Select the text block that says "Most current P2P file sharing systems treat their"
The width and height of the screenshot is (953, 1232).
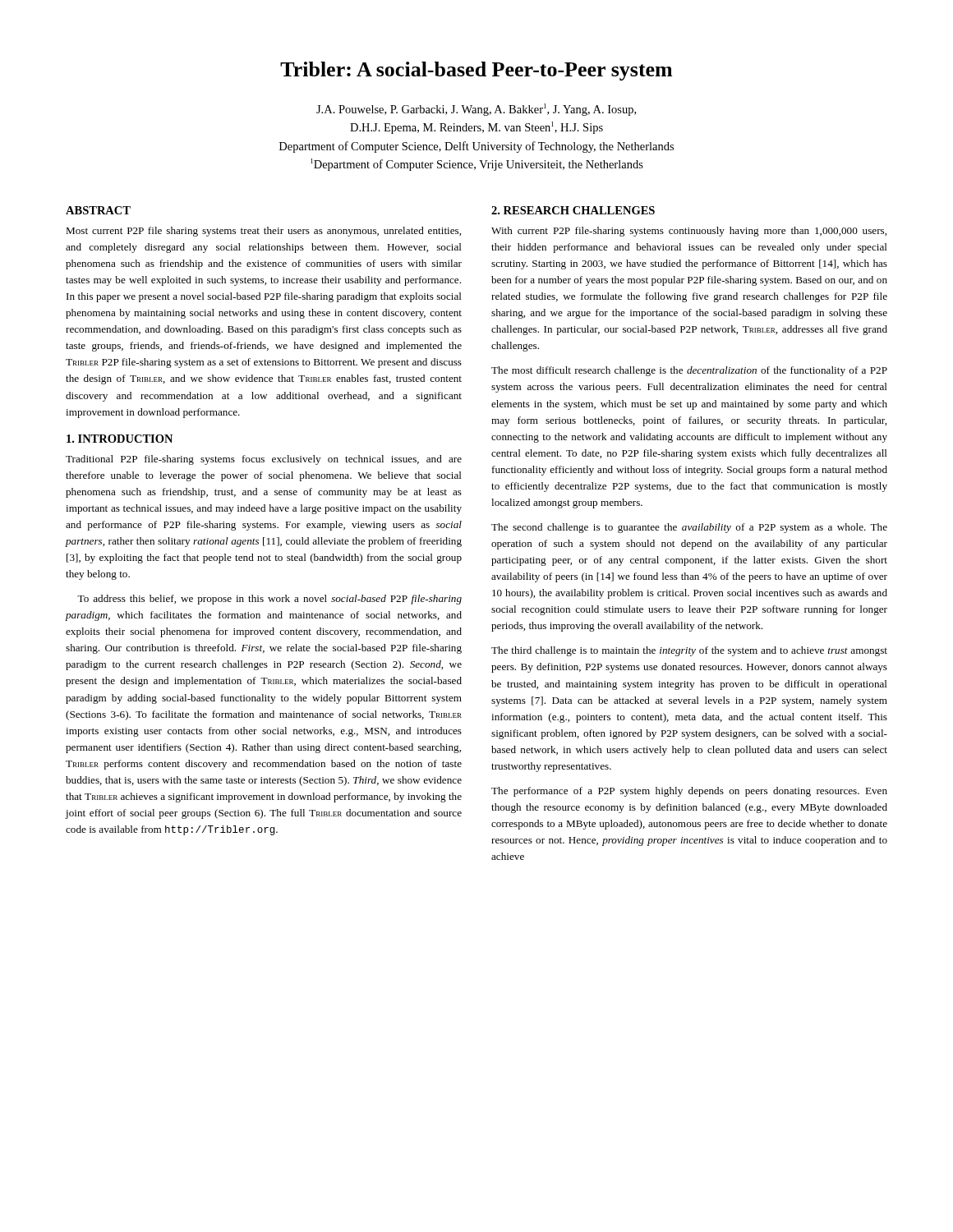(264, 321)
